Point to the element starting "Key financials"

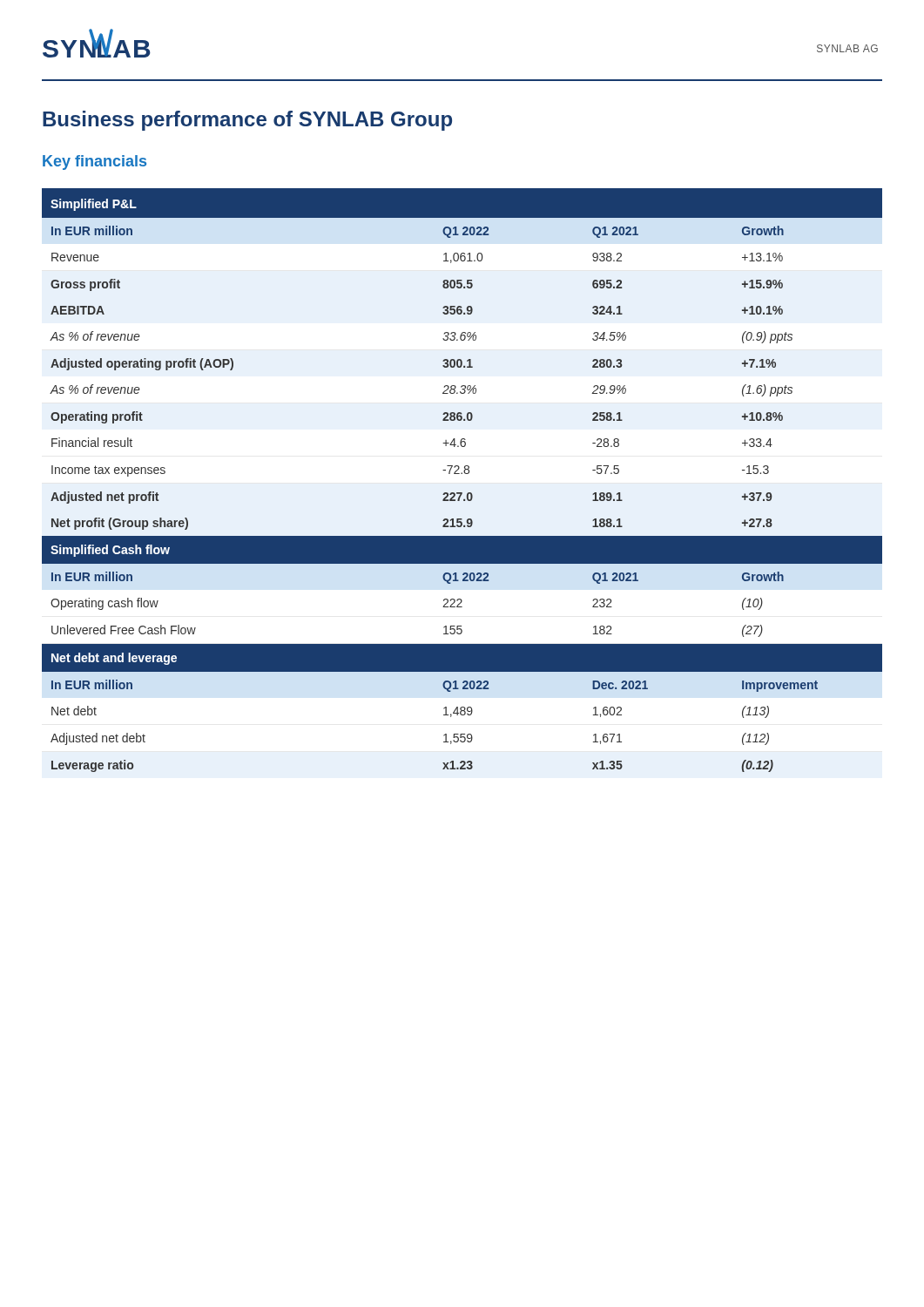pyautogui.click(x=94, y=161)
